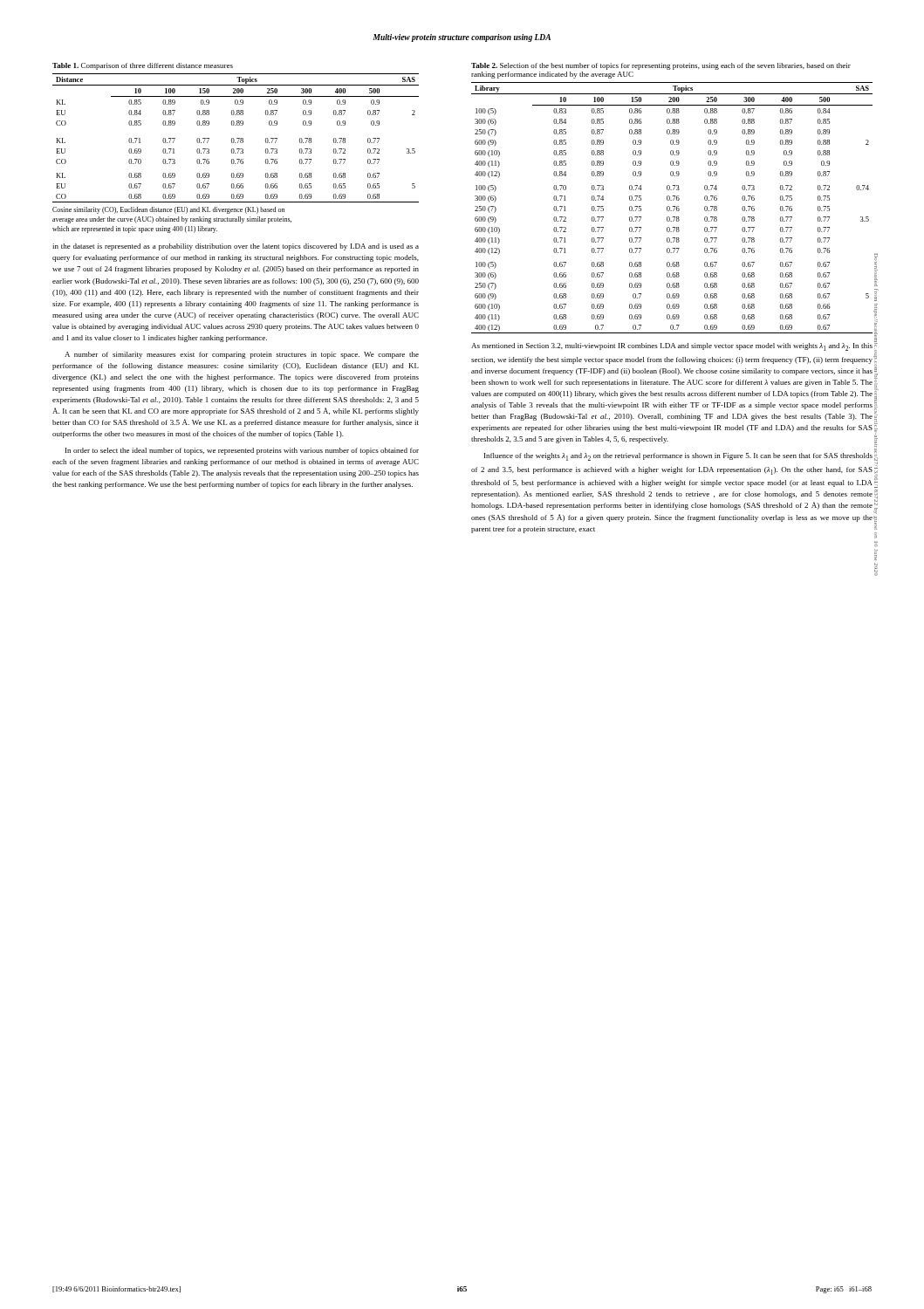Select the text block starting "in the dataset is represented as a probability"
924x1309 pixels.
pyautogui.click(x=236, y=366)
